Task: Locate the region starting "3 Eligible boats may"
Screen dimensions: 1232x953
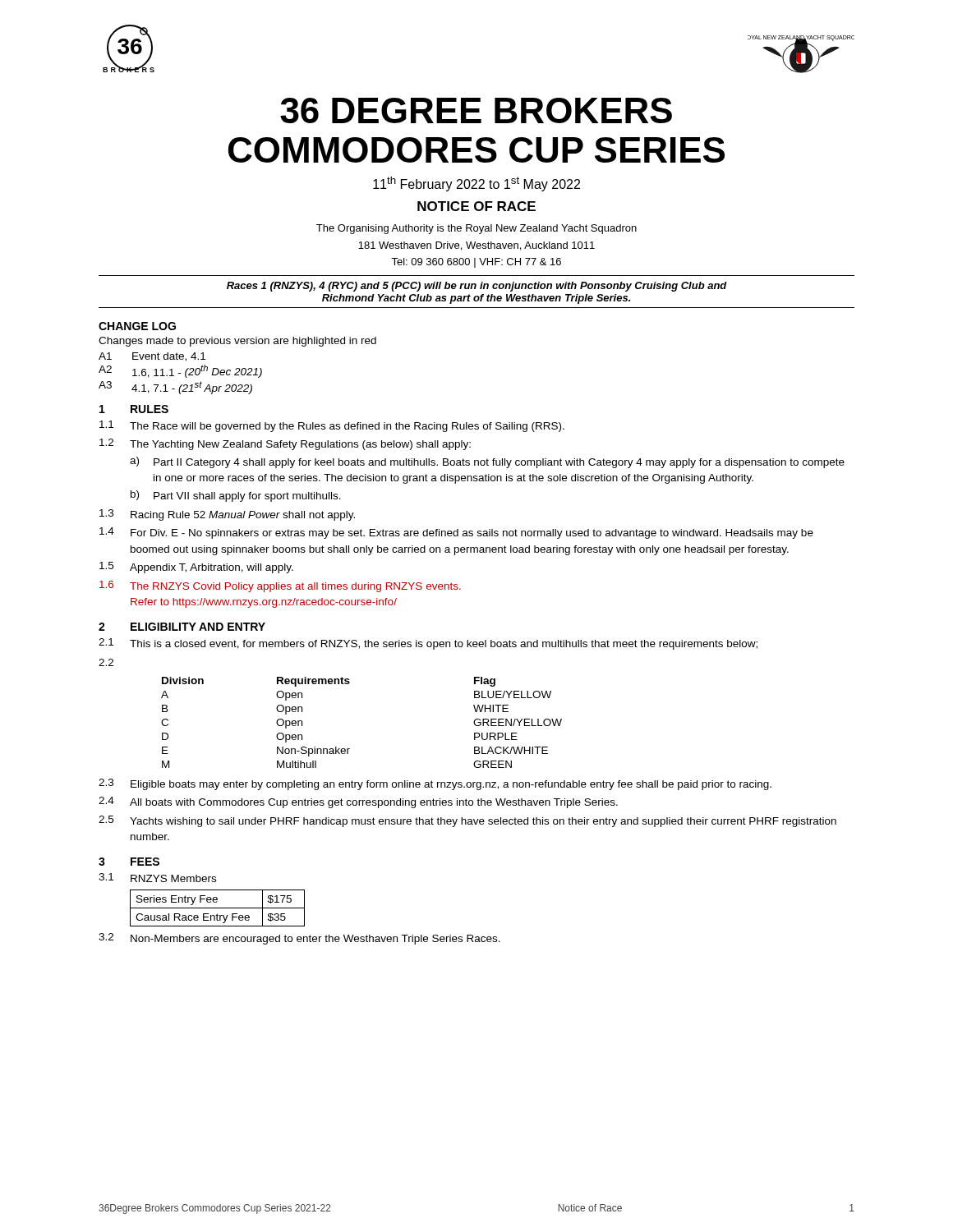Action: [476, 784]
